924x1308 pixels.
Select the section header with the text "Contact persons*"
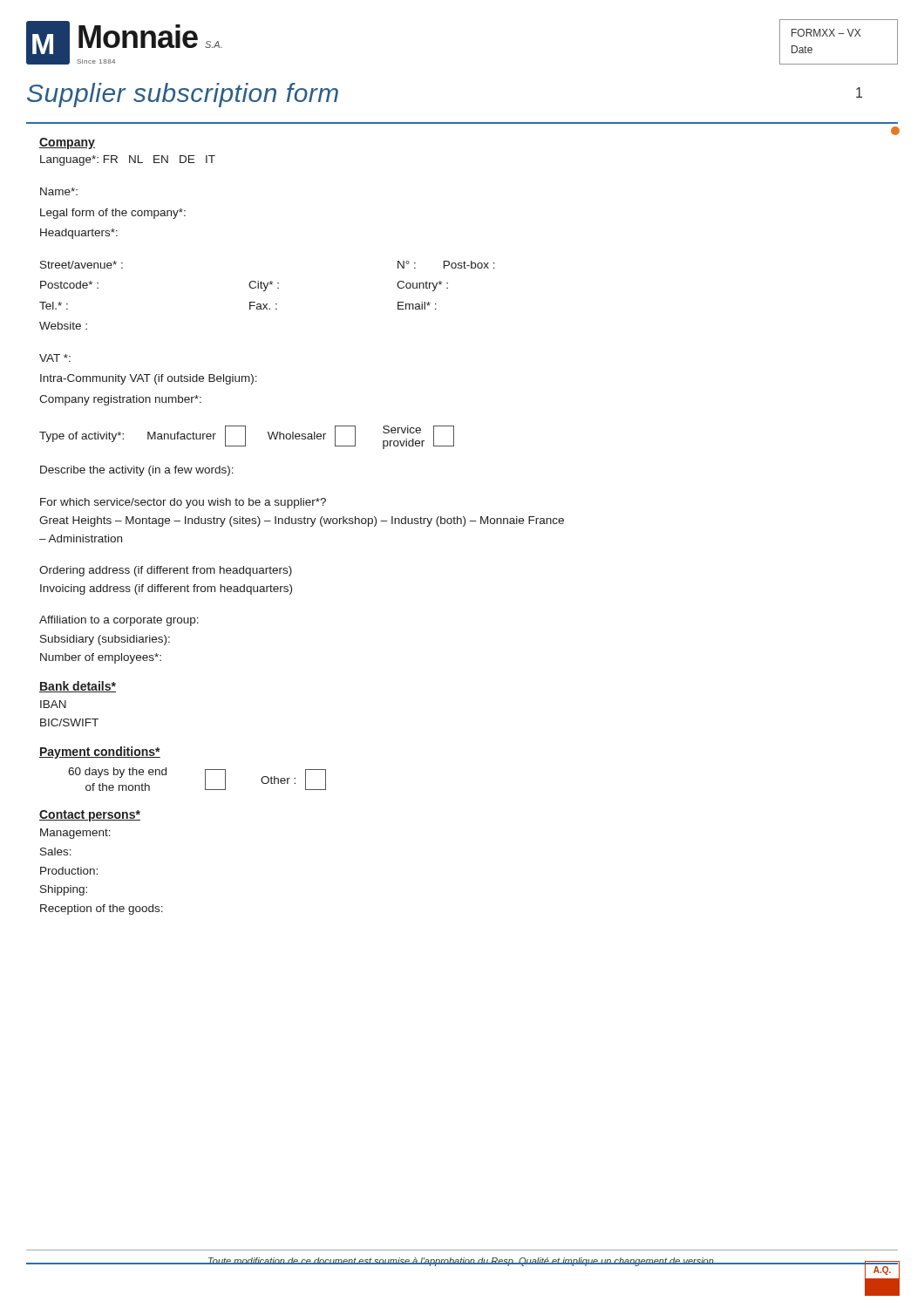(x=90, y=815)
